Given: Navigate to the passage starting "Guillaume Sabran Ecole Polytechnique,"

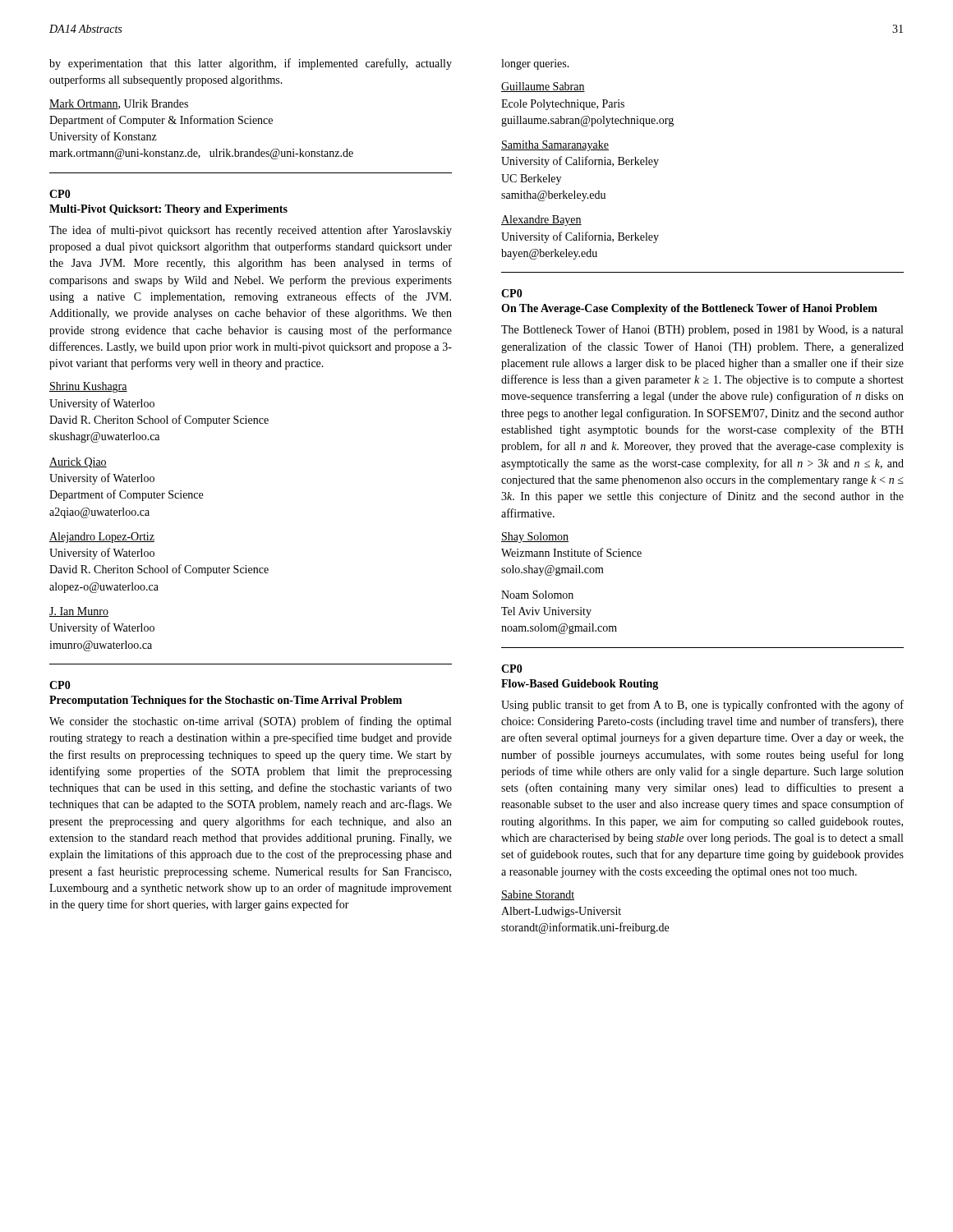Looking at the screenshot, I should 543,87.
